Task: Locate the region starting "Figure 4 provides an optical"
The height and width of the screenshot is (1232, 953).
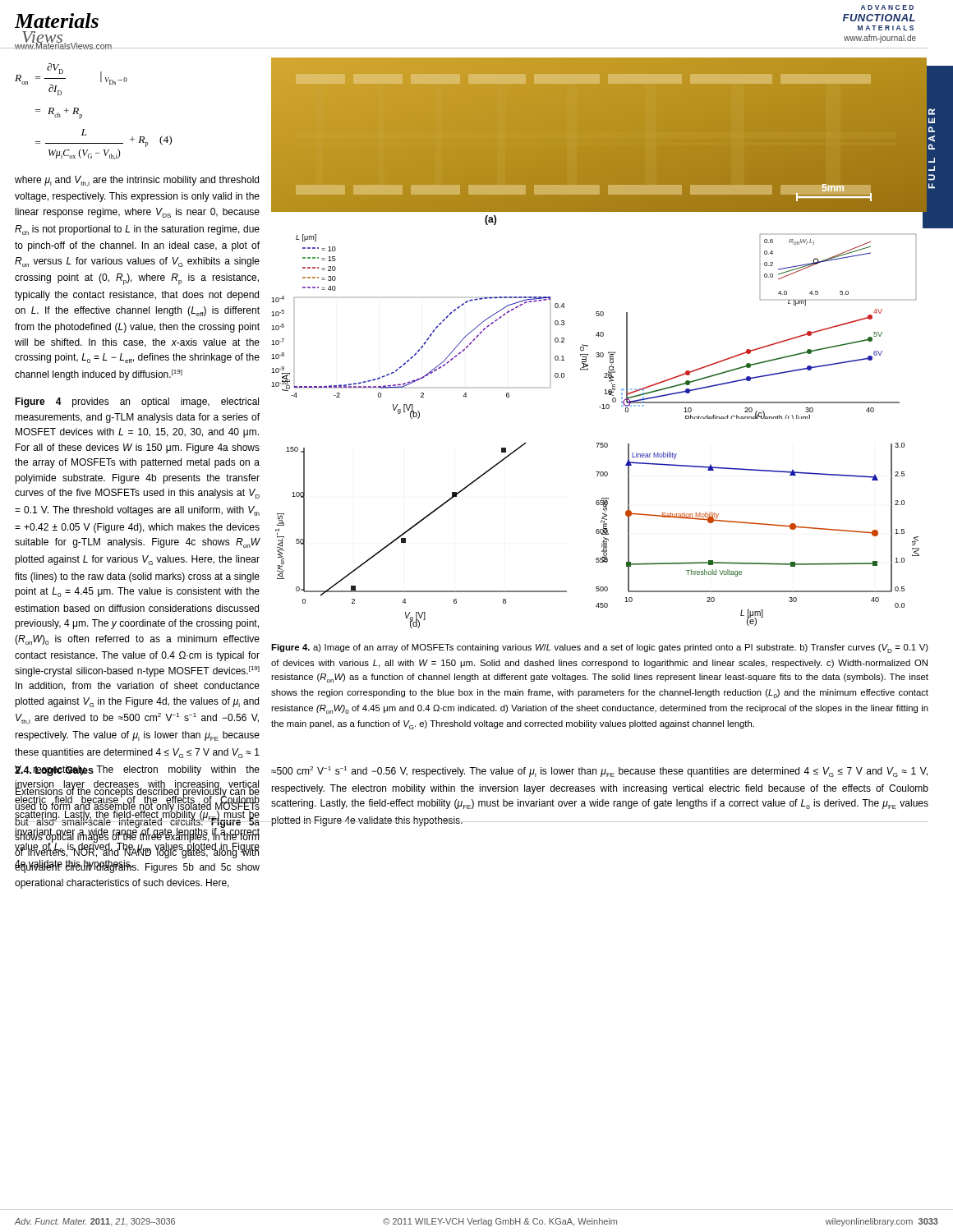Action: (x=137, y=633)
